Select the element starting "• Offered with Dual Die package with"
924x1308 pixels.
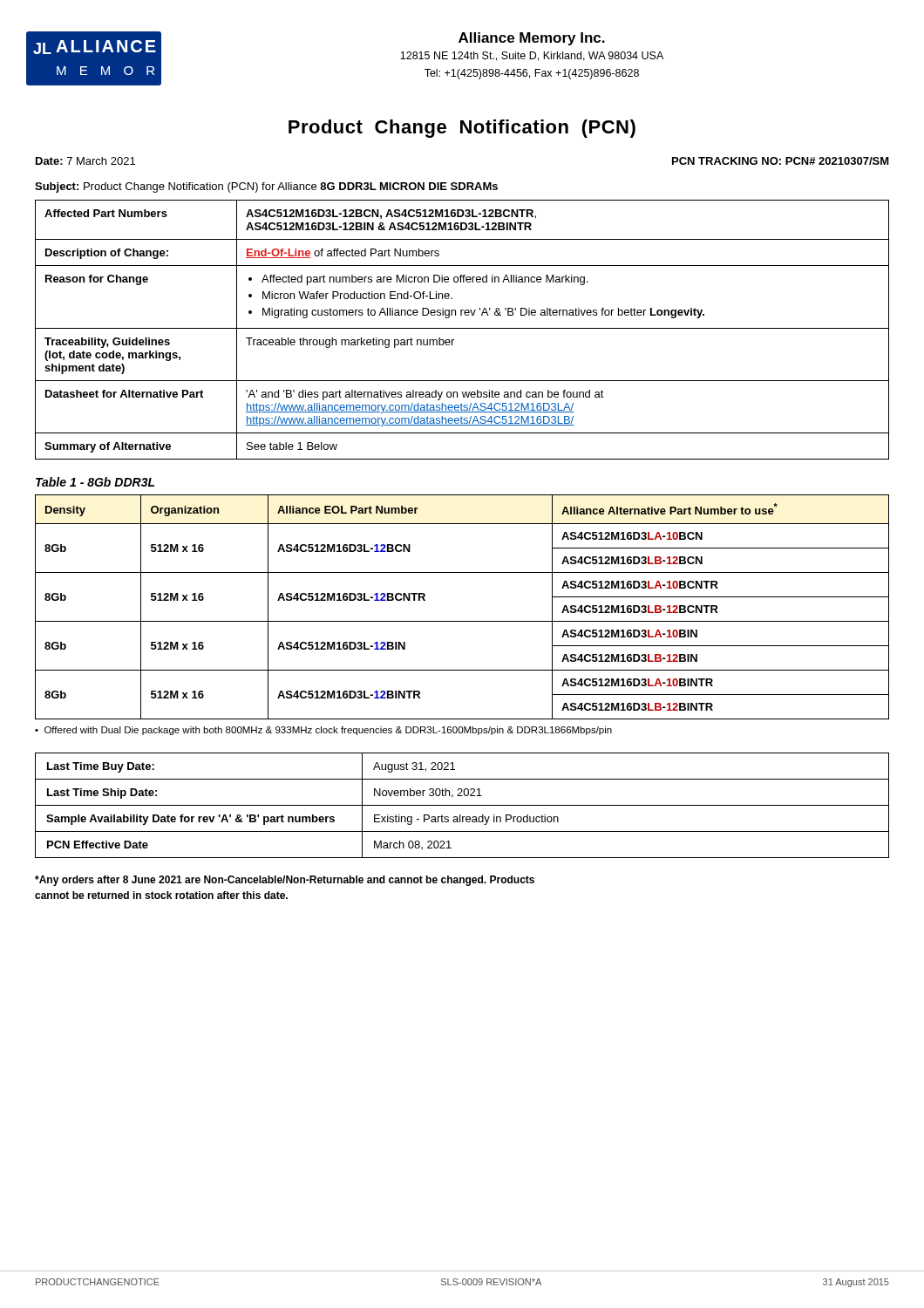click(x=323, y=730)
